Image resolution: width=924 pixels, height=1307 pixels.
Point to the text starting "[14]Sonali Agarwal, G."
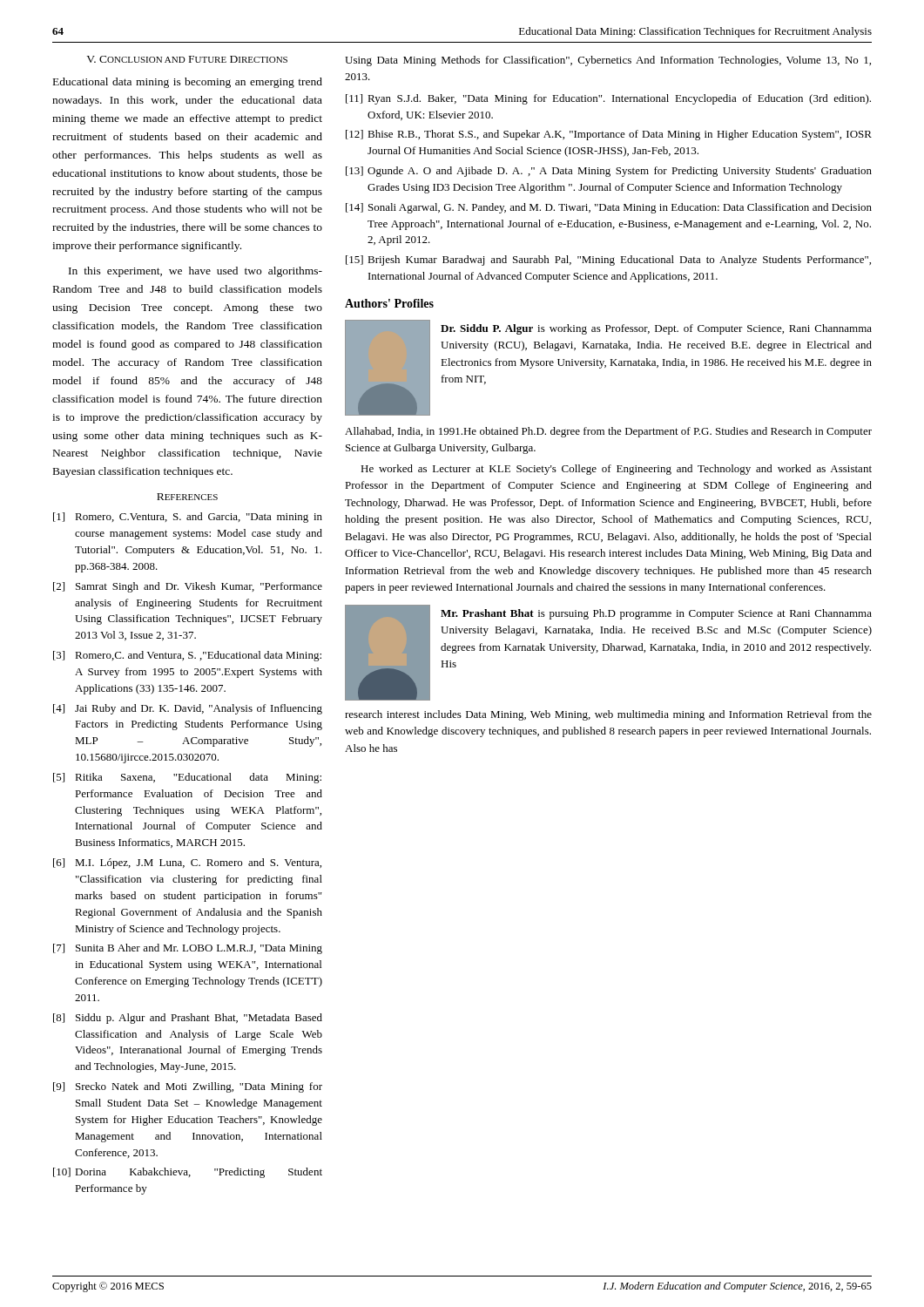[608, 224]
